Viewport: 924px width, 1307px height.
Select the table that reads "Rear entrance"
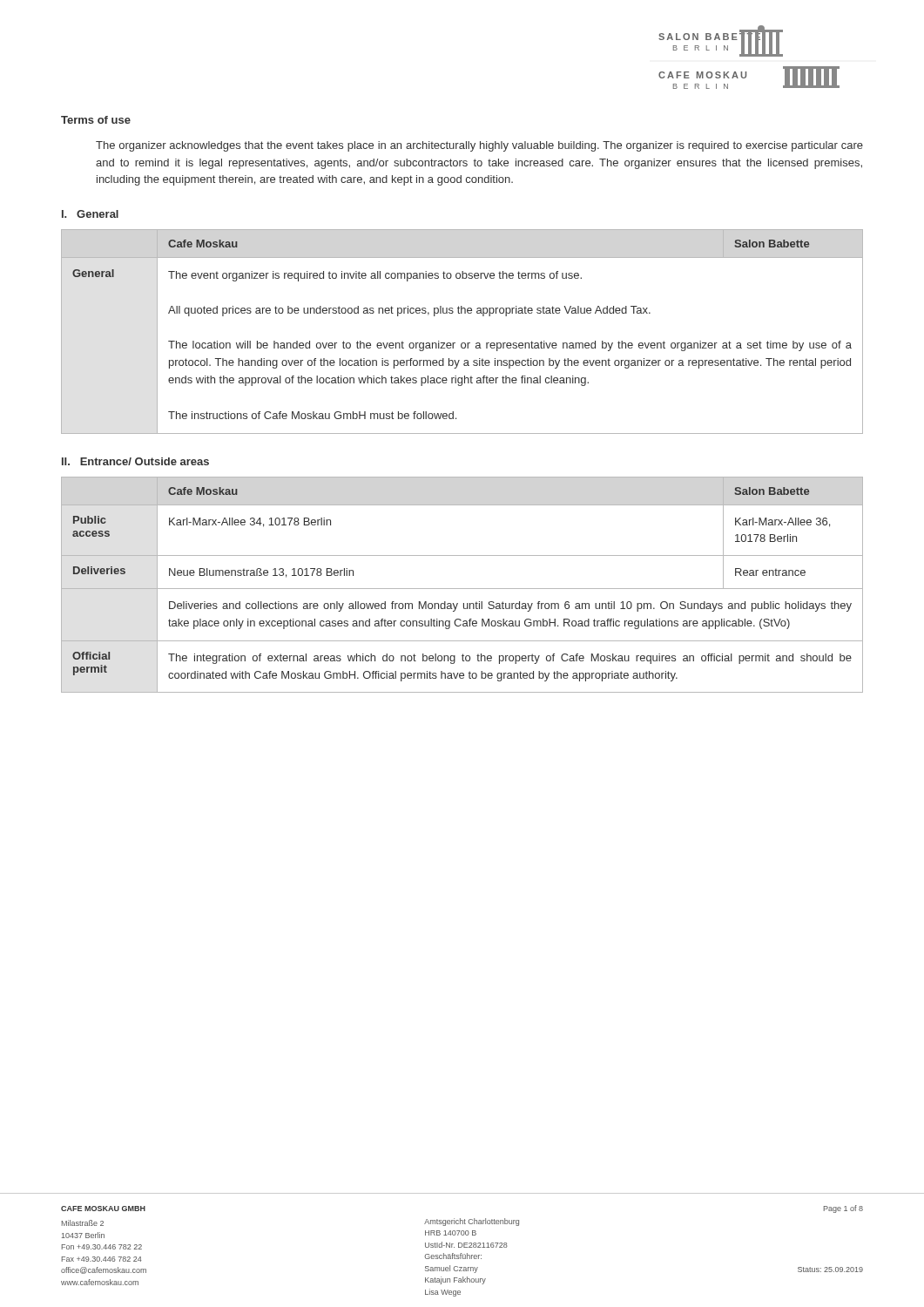tap(462, 584)
